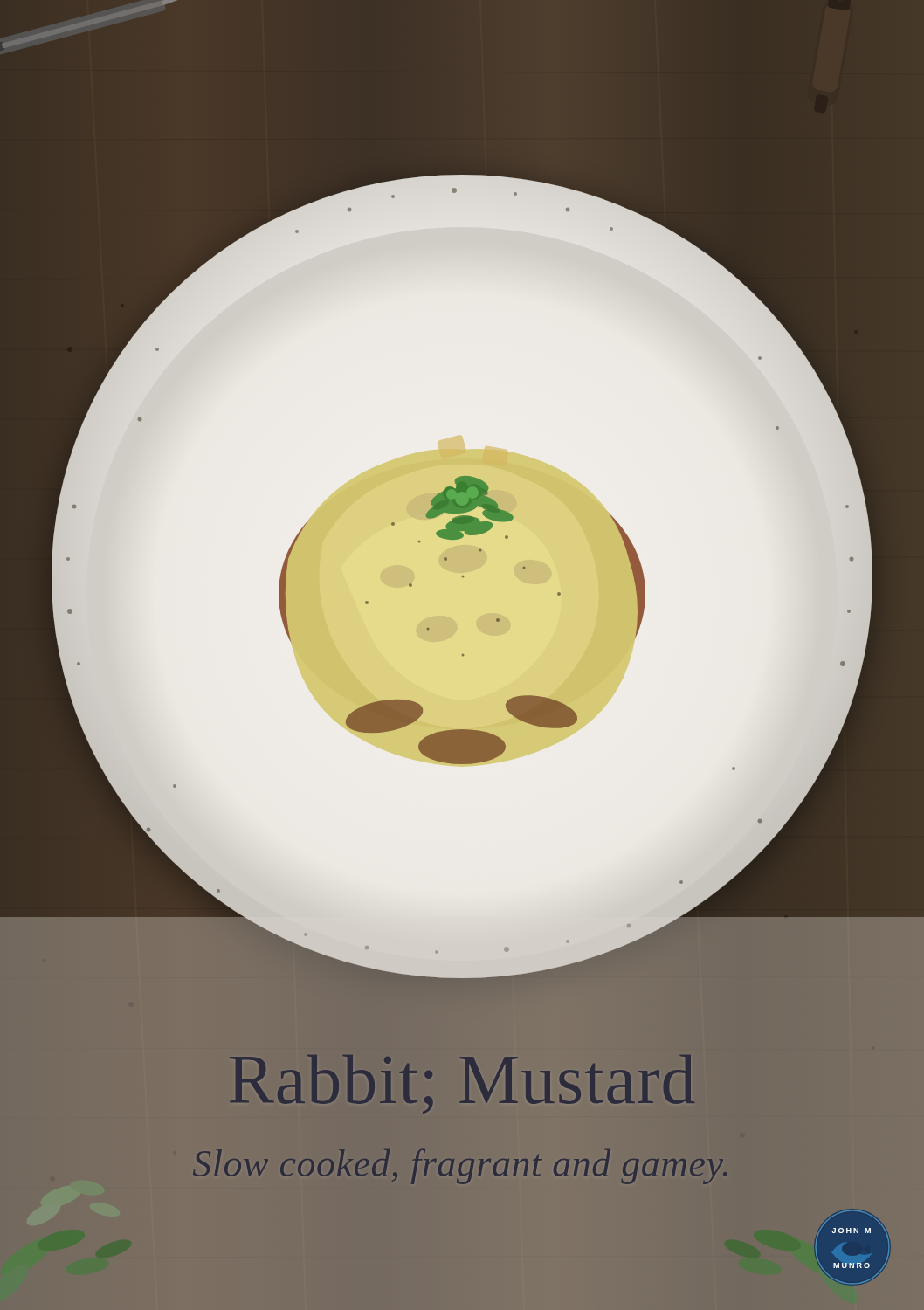
Task: Where does it say "Rabbit; Mustard"?
Action: point(462,1079)
